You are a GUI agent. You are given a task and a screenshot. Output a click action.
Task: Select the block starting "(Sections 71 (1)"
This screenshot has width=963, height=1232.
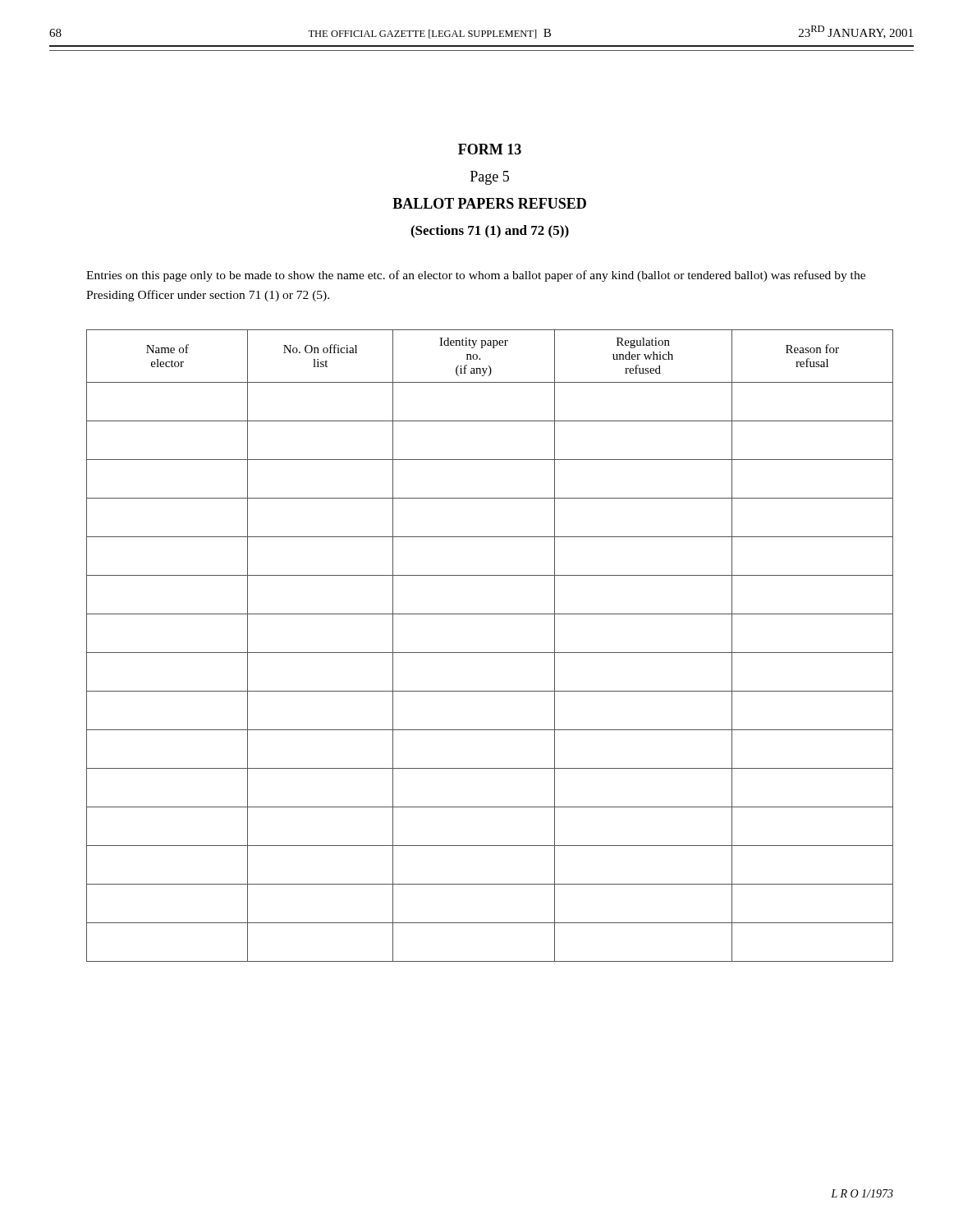point(490,230)
